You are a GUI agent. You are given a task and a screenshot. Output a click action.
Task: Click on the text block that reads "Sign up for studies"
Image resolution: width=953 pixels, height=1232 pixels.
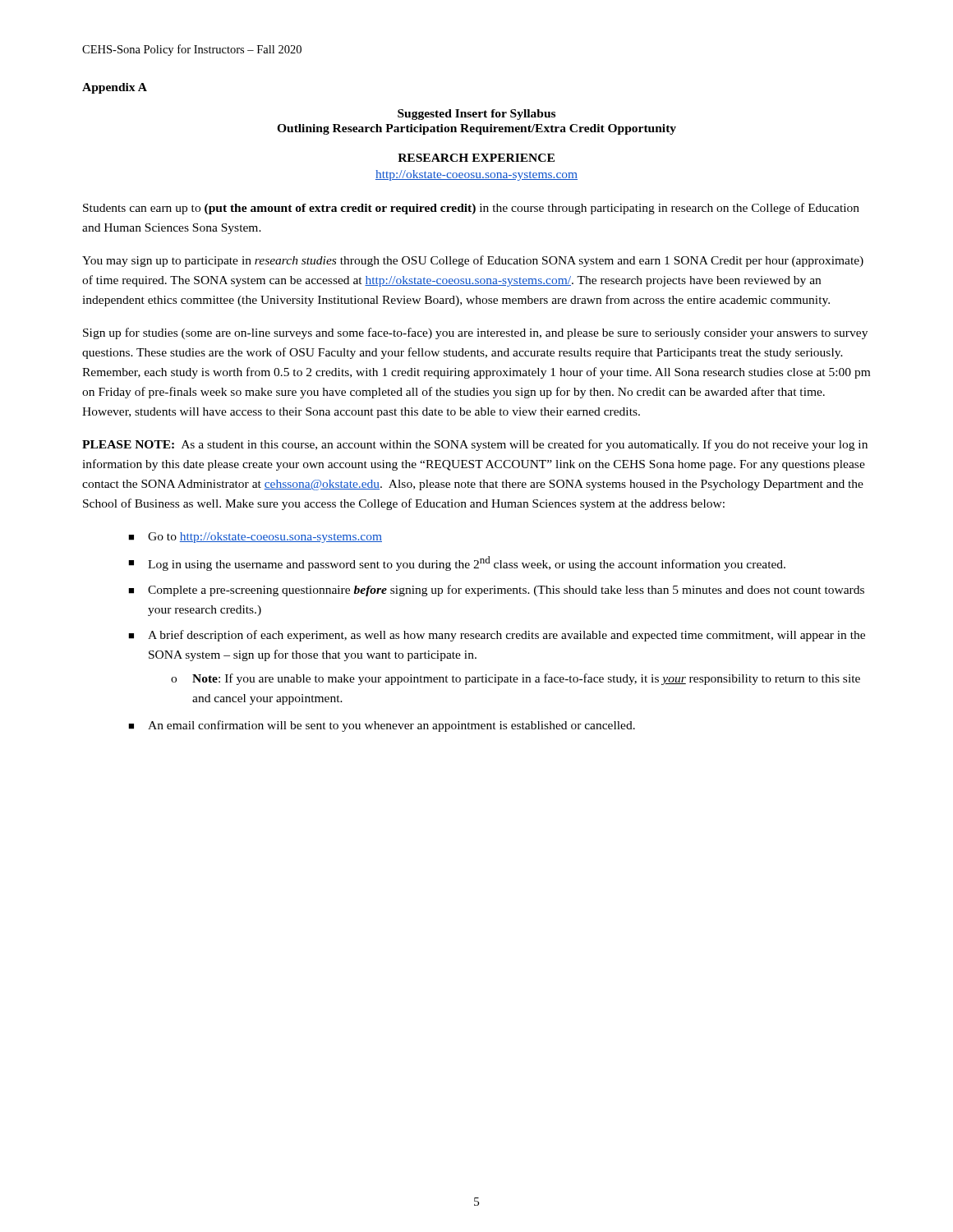[476, 372]
